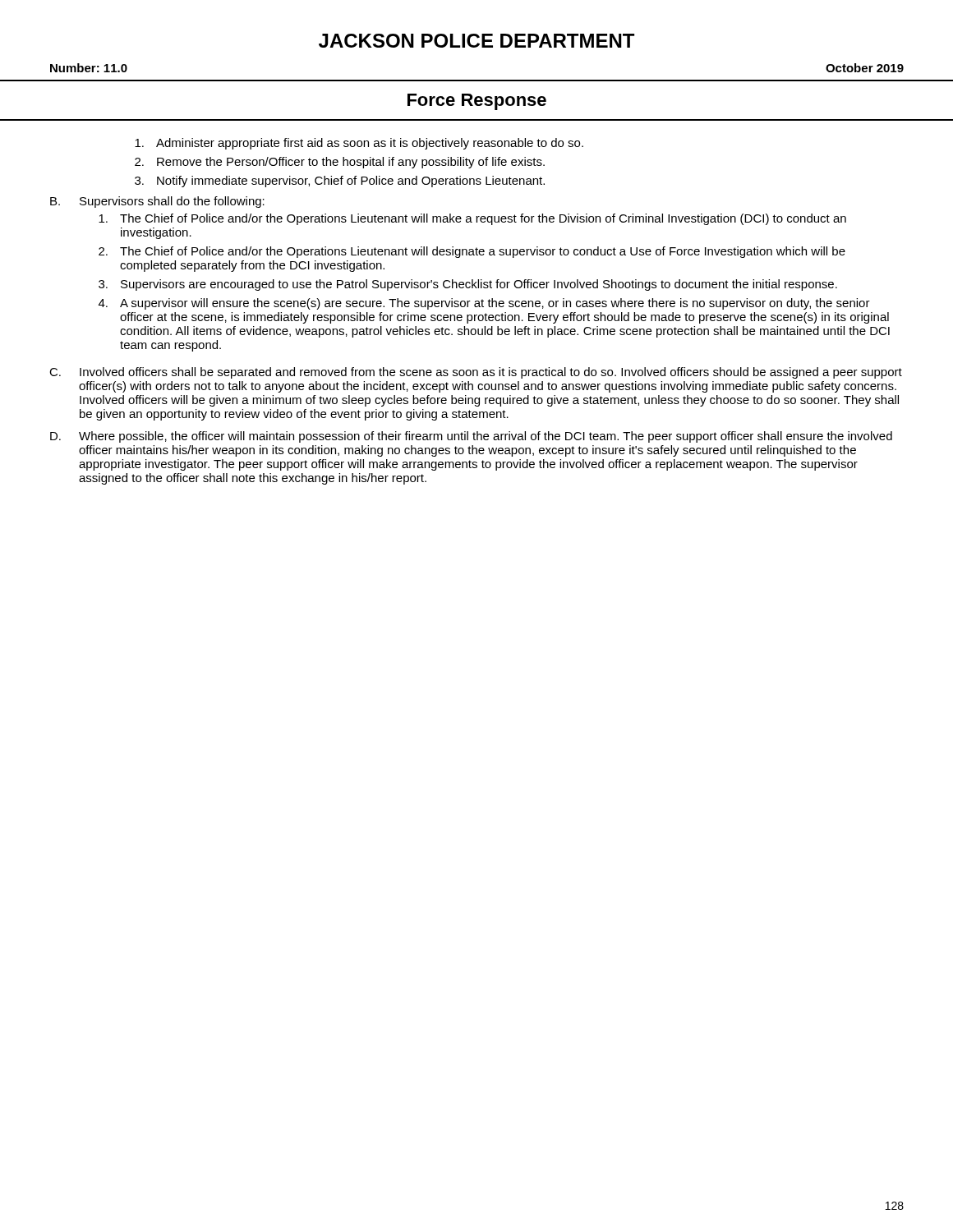Screen dimensions: 1232x953
Task: Click on the list item that reads "2. Remove the Person/Officer to the"
Action: click(509, 161)
